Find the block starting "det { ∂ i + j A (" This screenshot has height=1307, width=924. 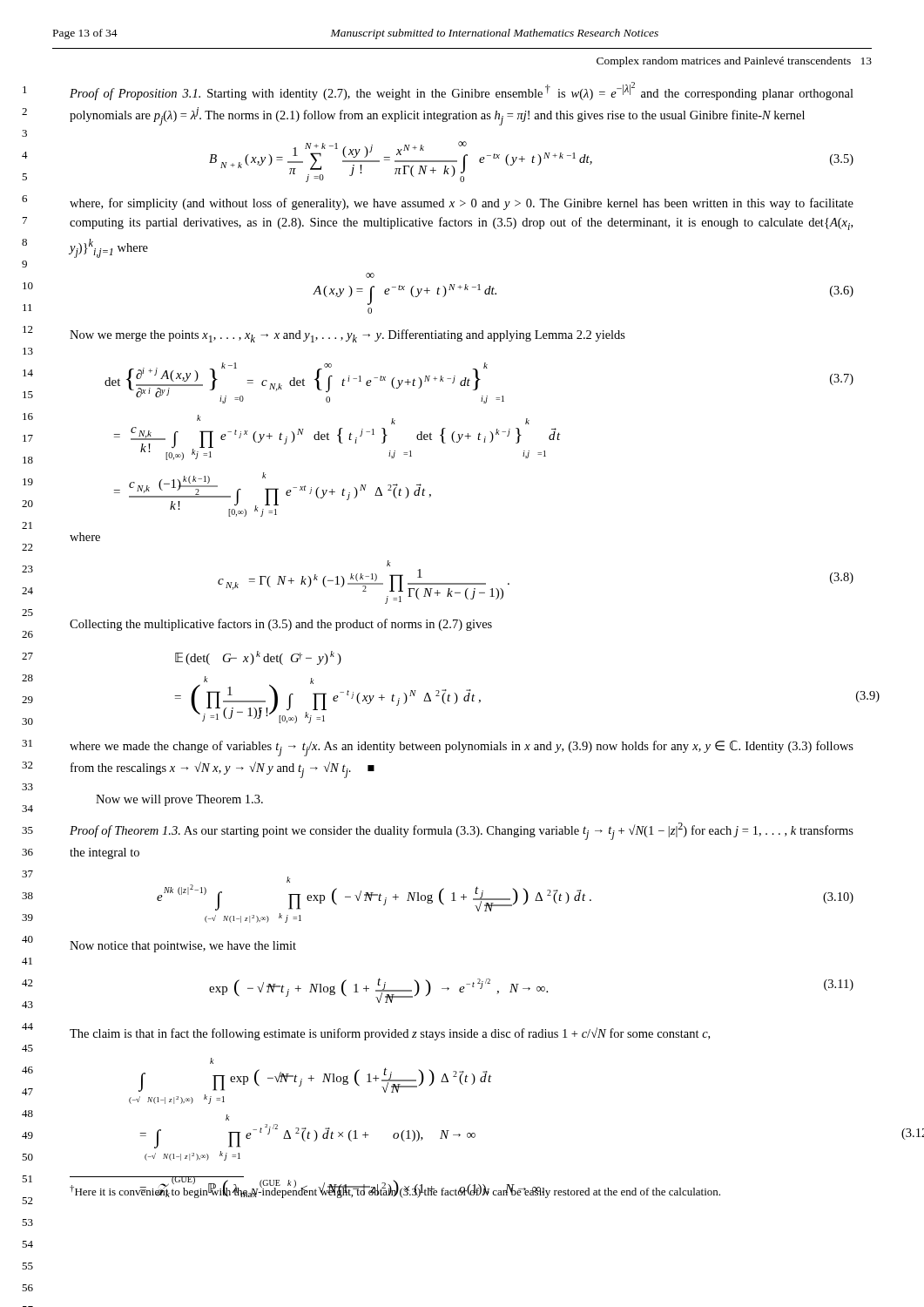479,437
